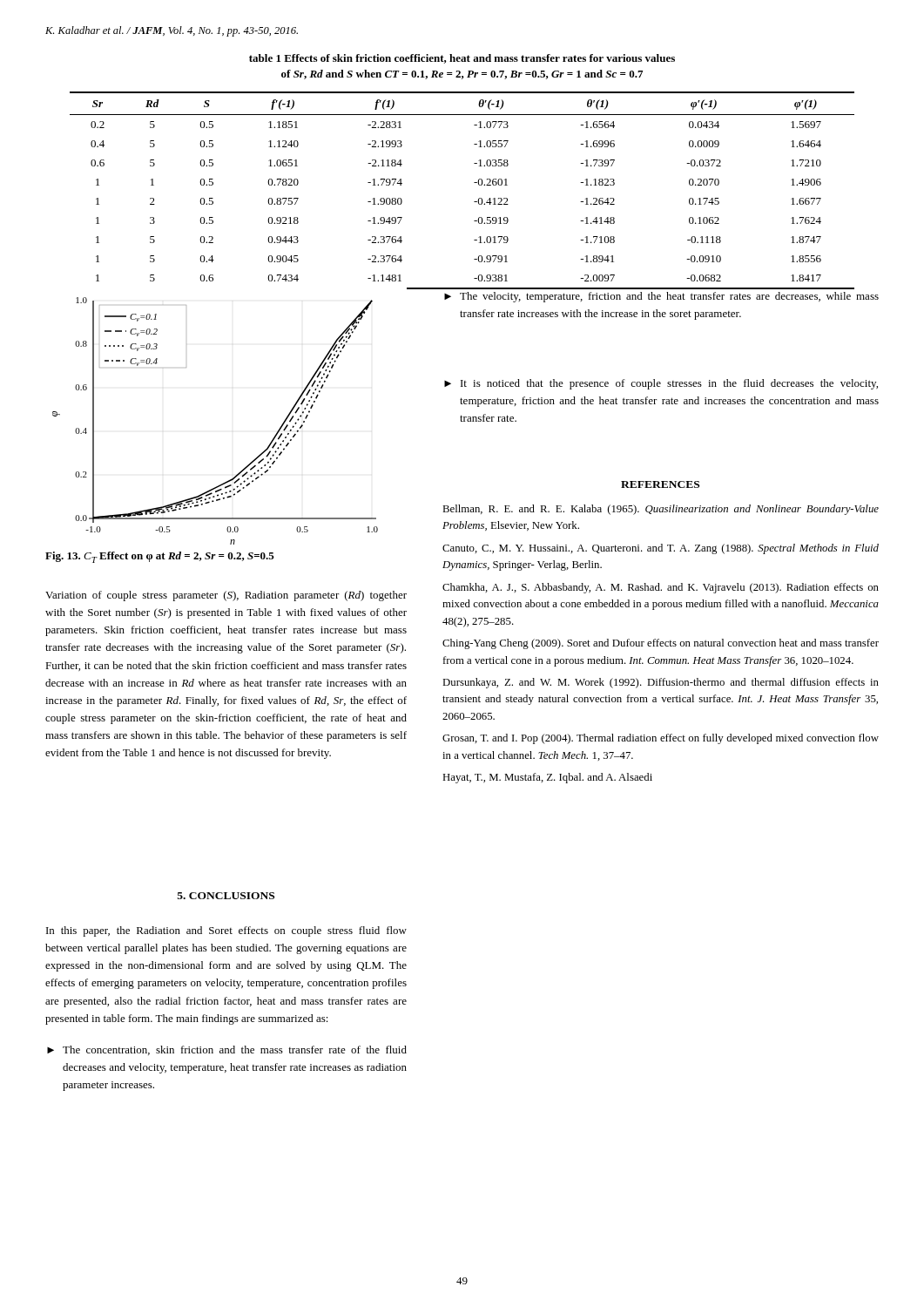Find the element starting "► It is noticed that"
Screen dimensions: 1307x924
(661, 401)
